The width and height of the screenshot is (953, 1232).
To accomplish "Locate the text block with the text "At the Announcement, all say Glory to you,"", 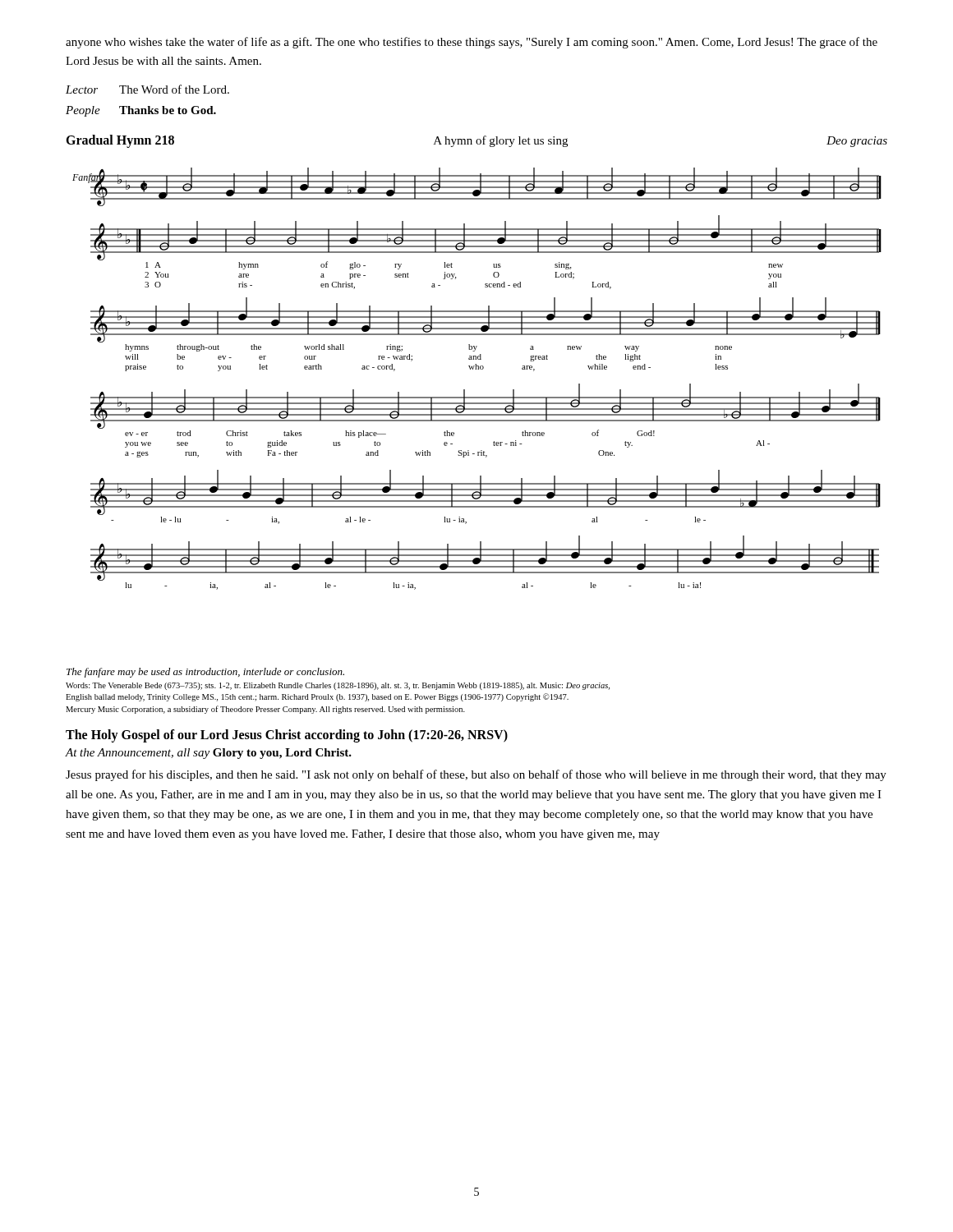I will 209,752.
